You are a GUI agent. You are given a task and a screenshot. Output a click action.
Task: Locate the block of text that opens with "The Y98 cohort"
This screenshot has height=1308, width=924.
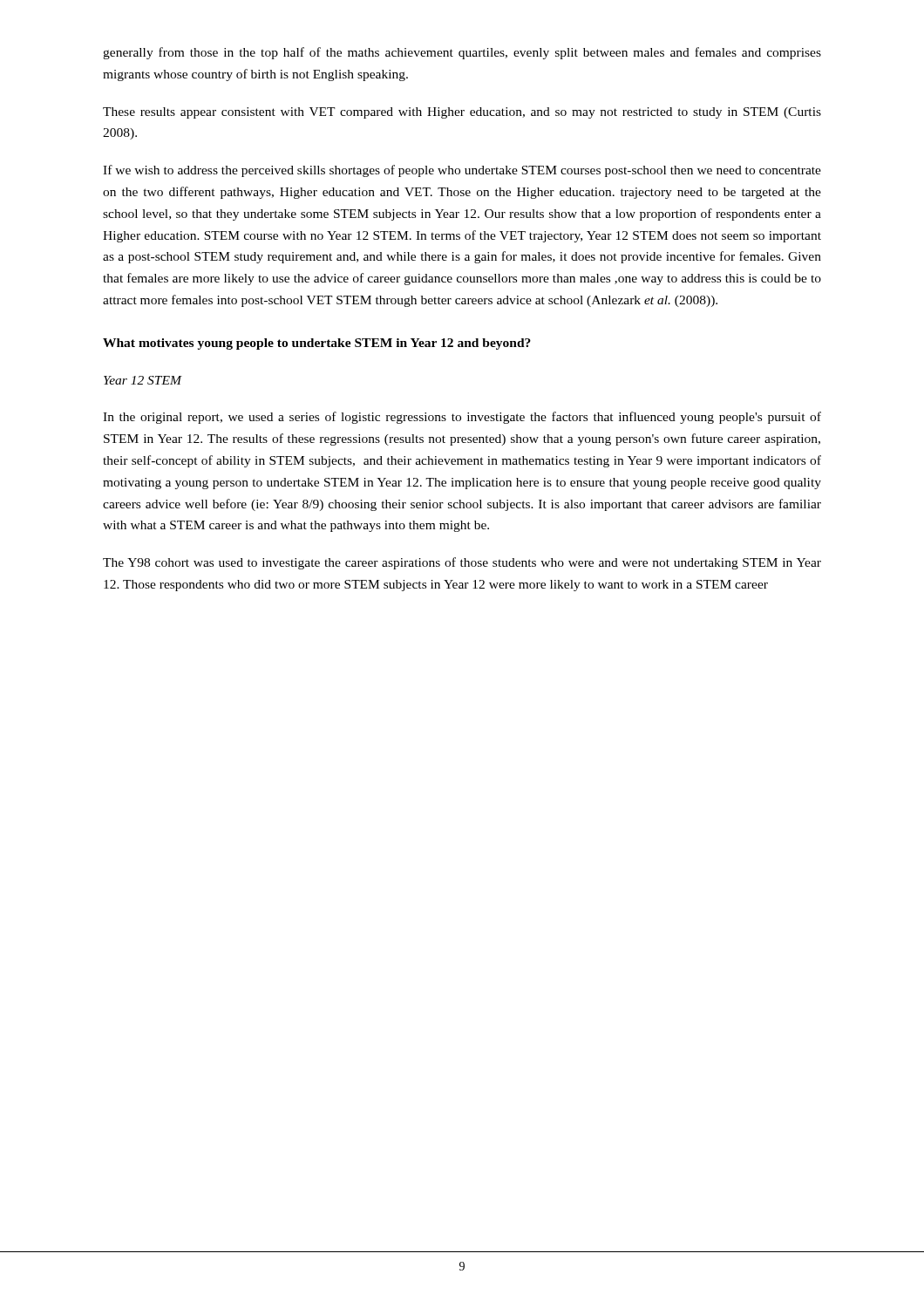tap(462, 573)
